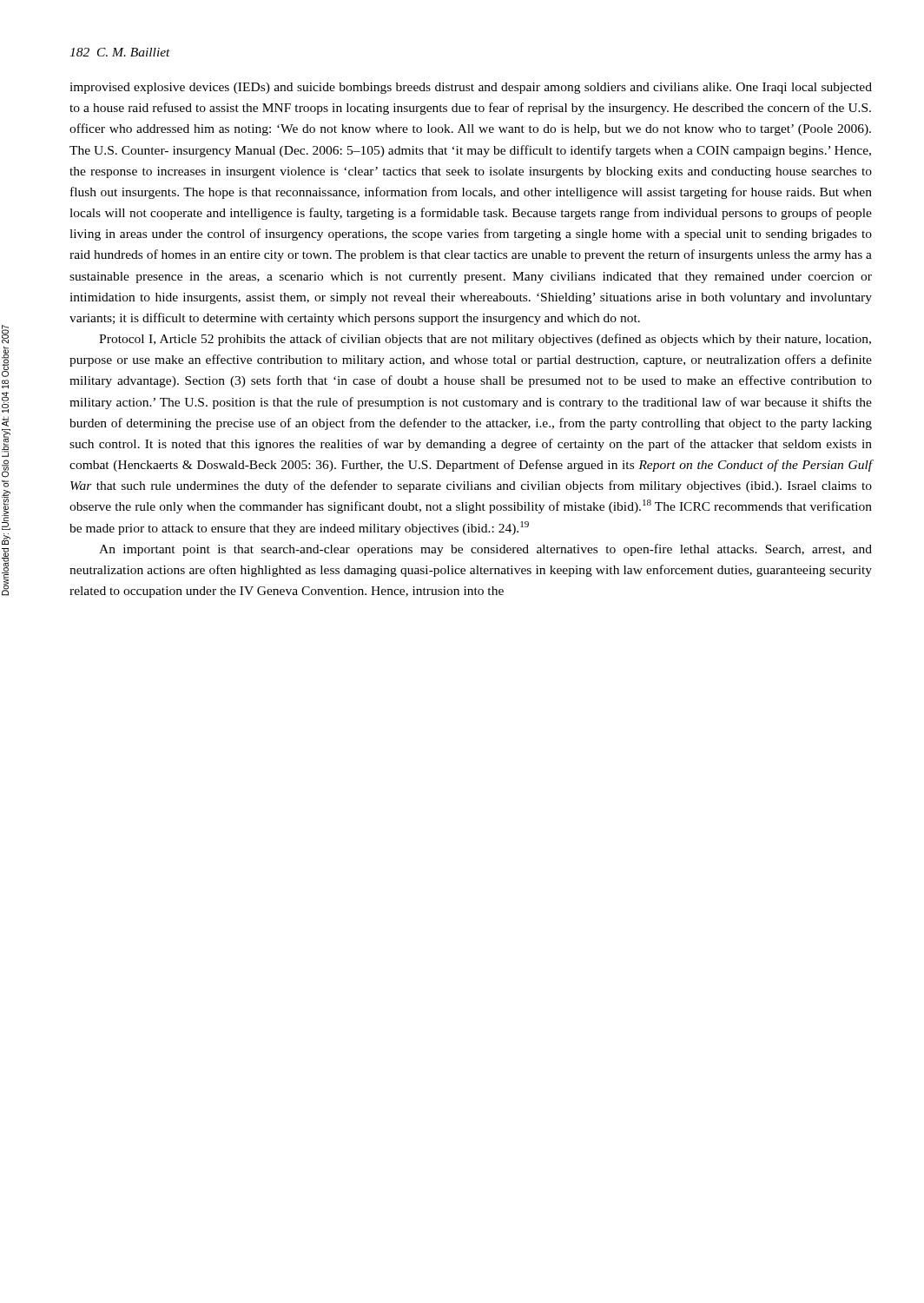924x1303 pixels.
Task: Point to the text starting "Protocol I, Article 52 prohibits"
Action: (x=471, y=433)
